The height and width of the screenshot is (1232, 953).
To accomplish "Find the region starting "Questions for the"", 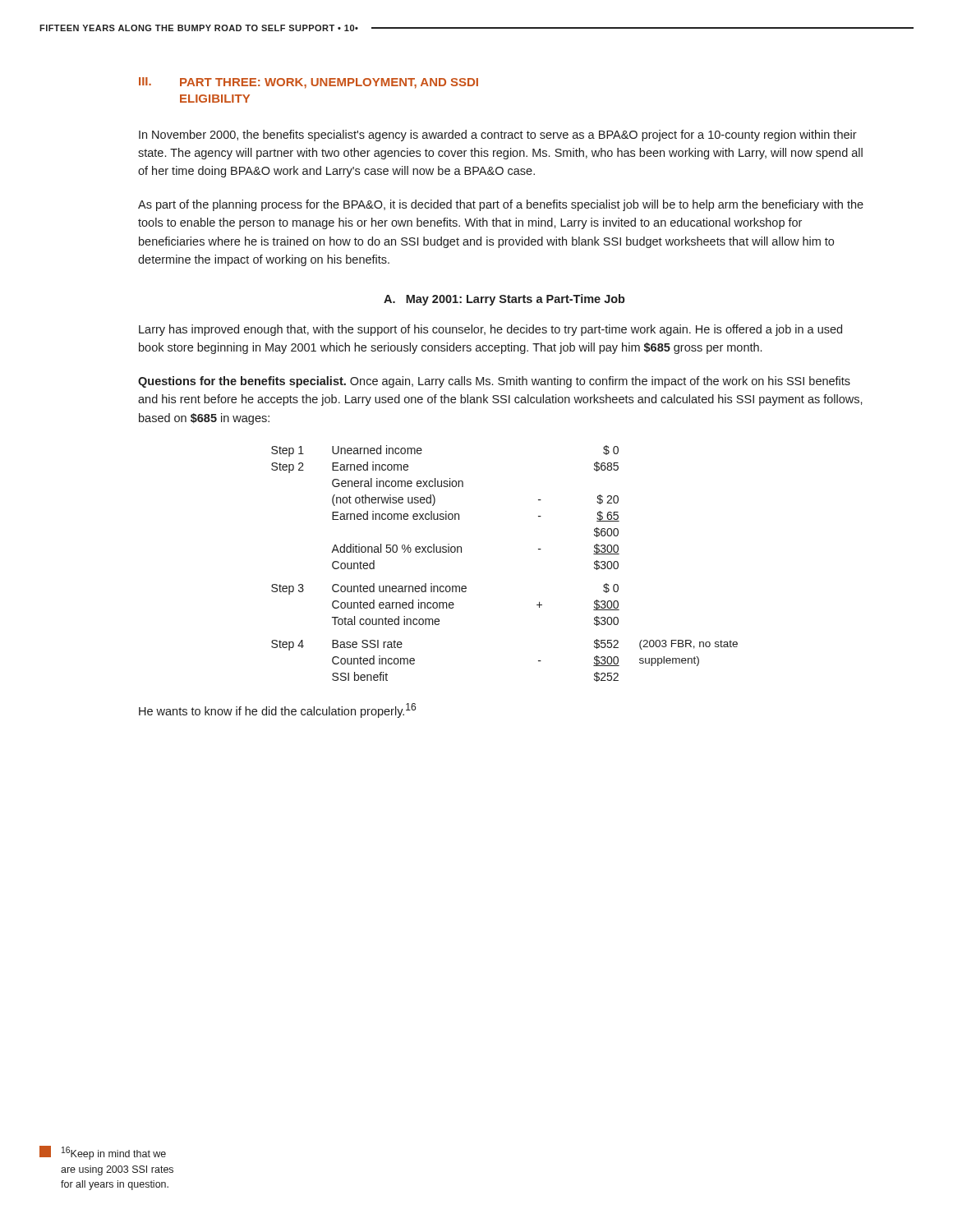I will click(x=501, y=399).
